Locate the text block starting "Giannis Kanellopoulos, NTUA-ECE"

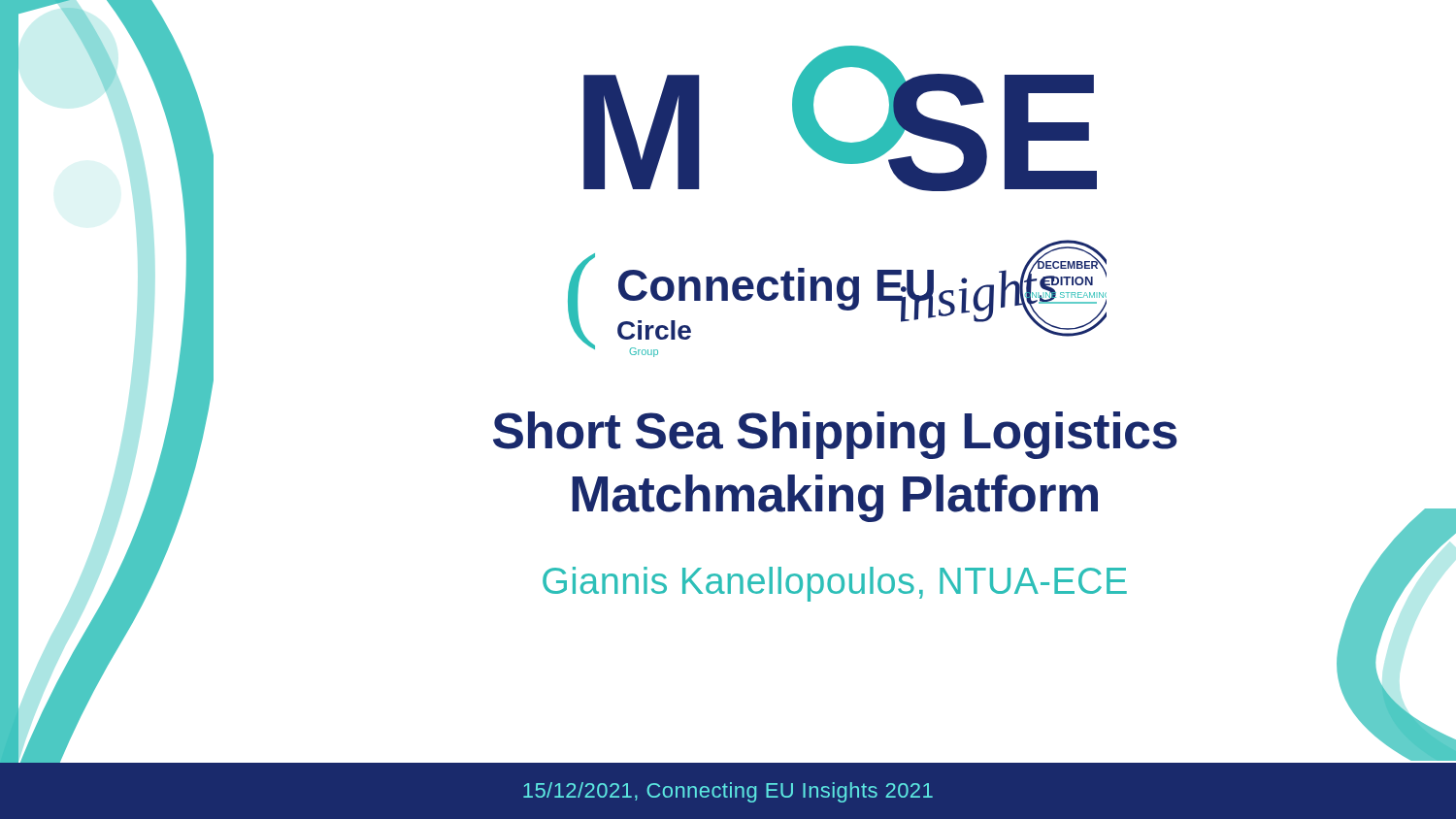tap(835, 581)
